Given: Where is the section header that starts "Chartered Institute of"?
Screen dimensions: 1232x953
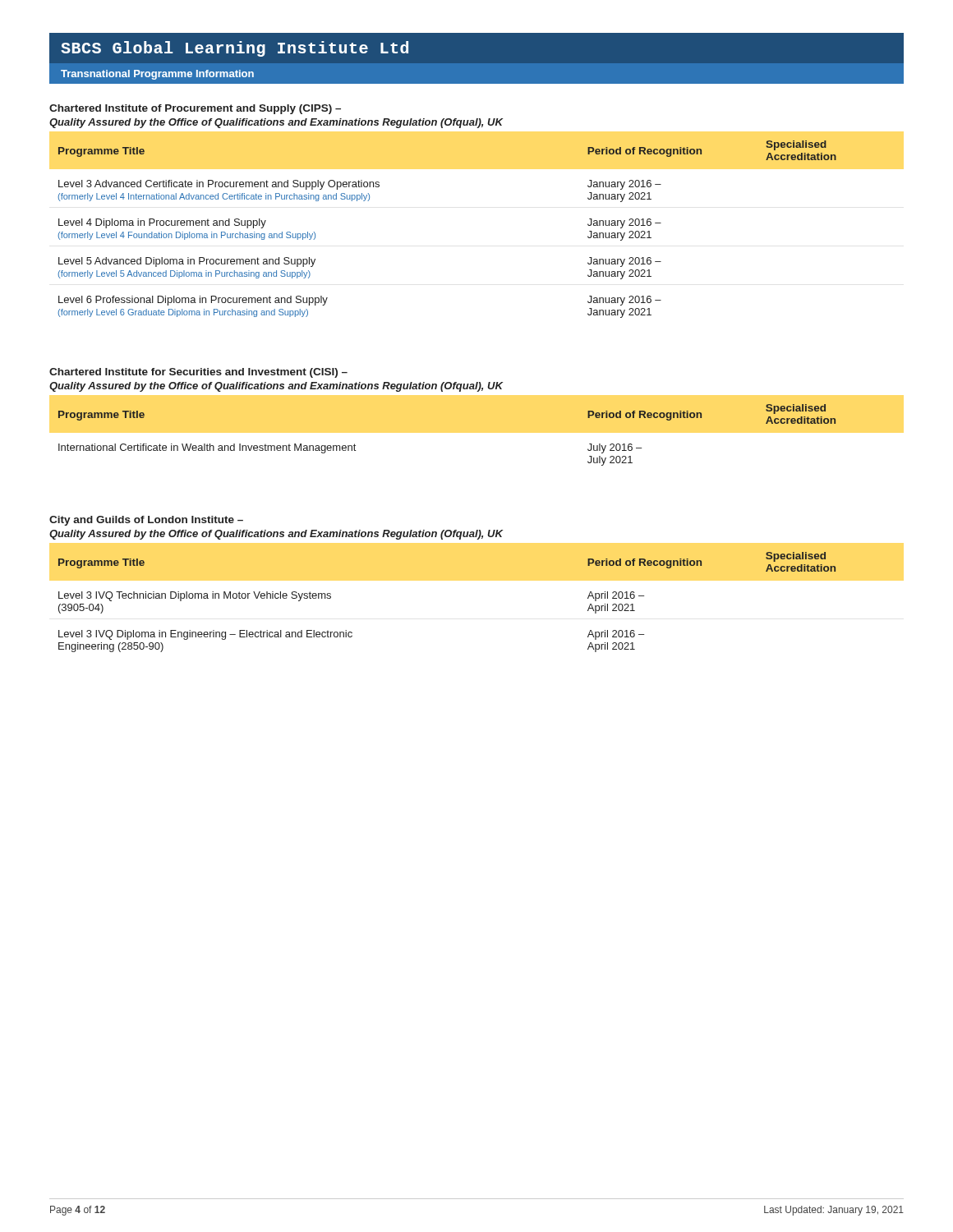Looking at the screenshot, I should point(195,108).
